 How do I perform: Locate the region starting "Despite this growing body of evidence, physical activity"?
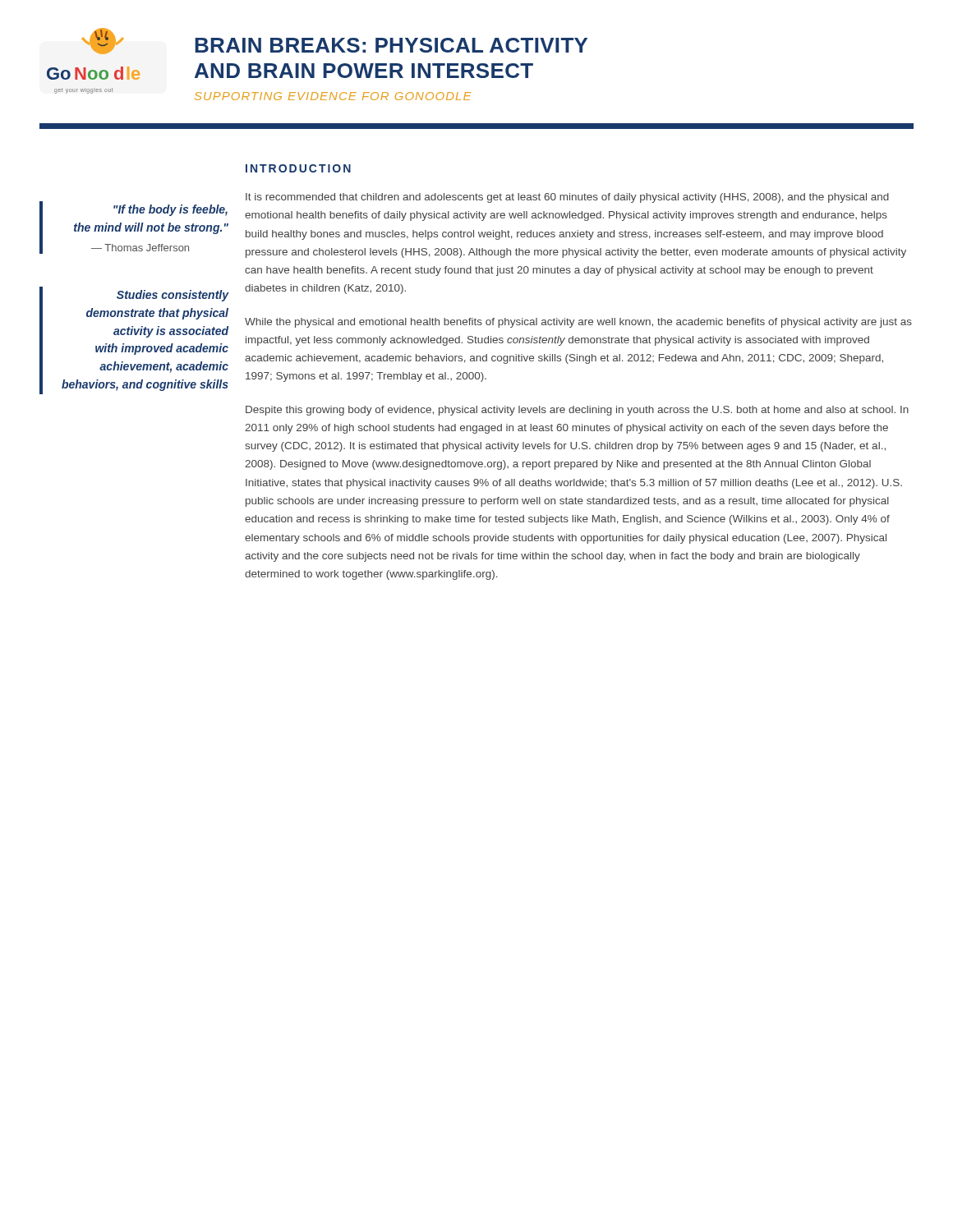(x=577, y=491)
